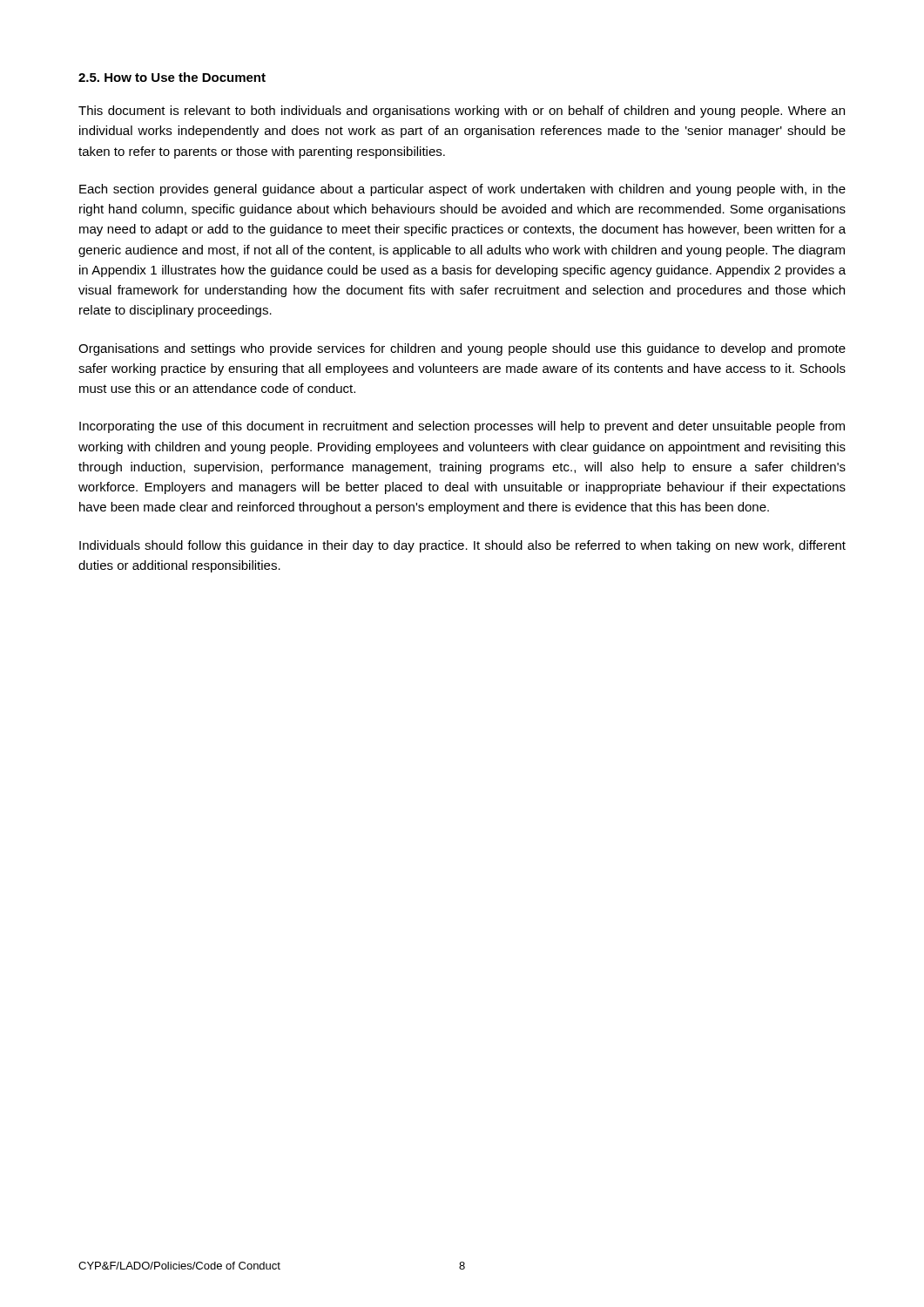
Task: Find the block starting "This document is relevant to both individuals and"
Action: [x=462, y=131]
